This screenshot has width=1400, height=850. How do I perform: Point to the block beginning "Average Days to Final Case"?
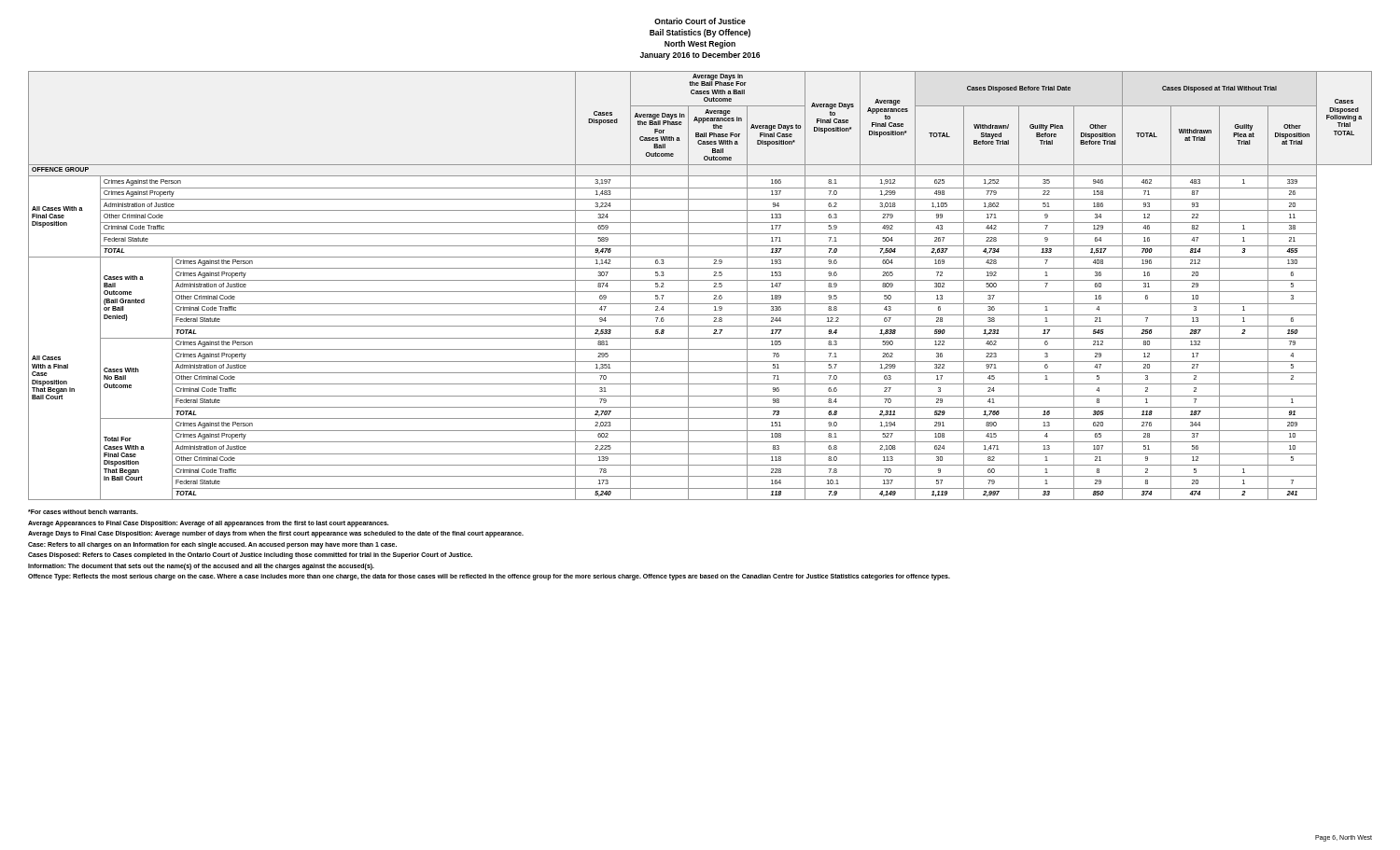[x=276, y=533]
